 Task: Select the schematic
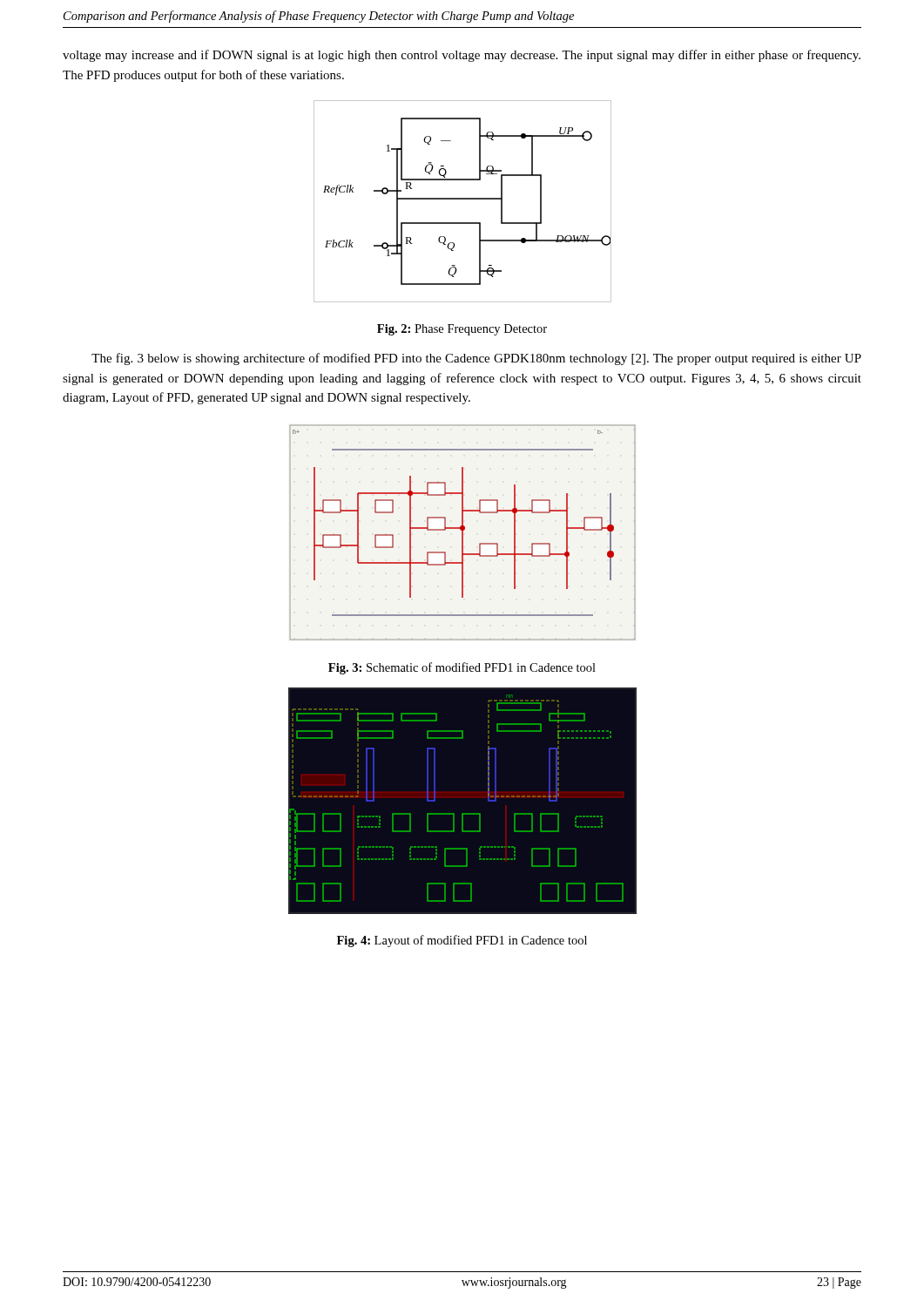click(x=462, y=534)
